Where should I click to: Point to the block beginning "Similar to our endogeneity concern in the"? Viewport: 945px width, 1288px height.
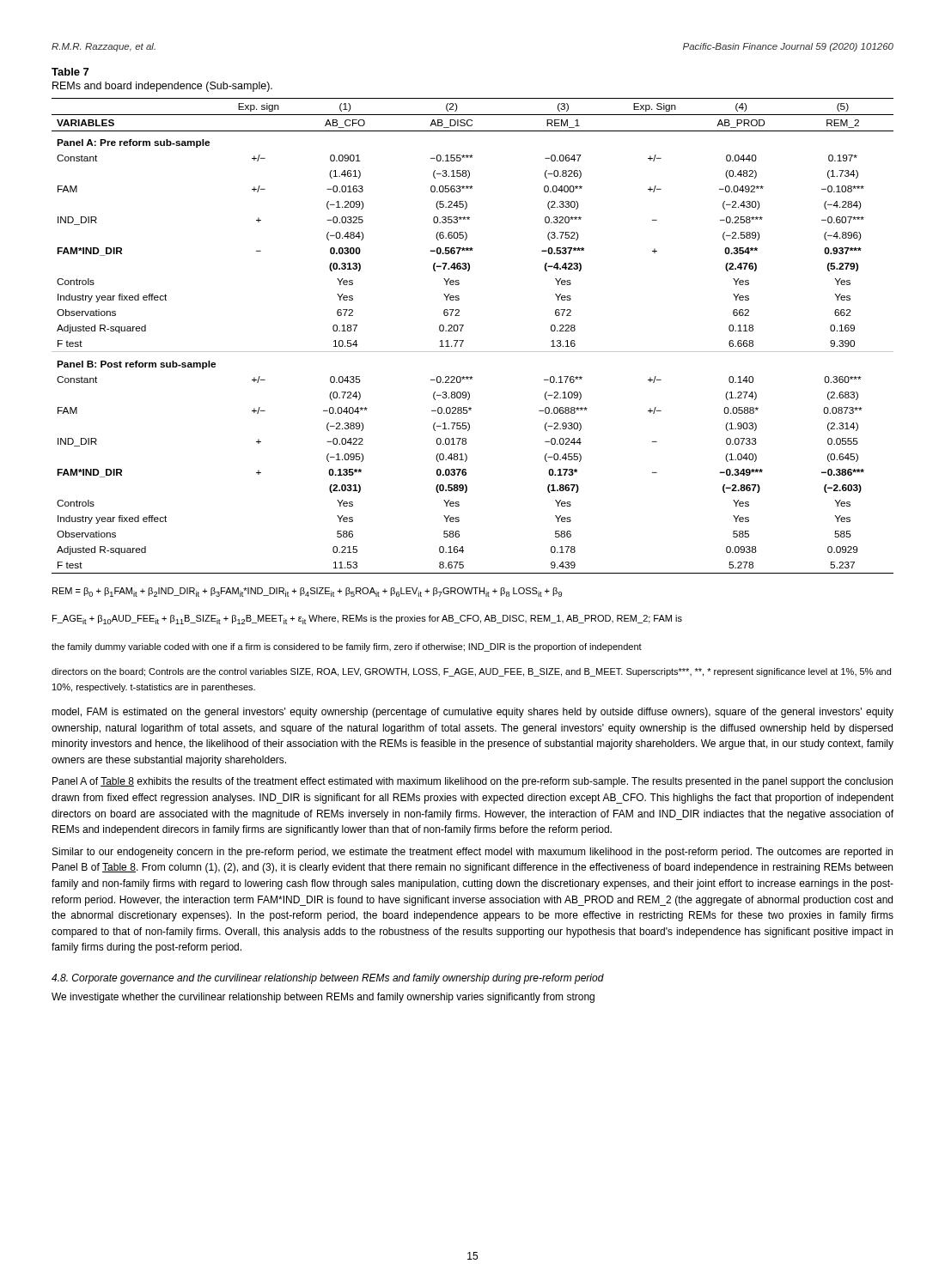click(472, 899)
